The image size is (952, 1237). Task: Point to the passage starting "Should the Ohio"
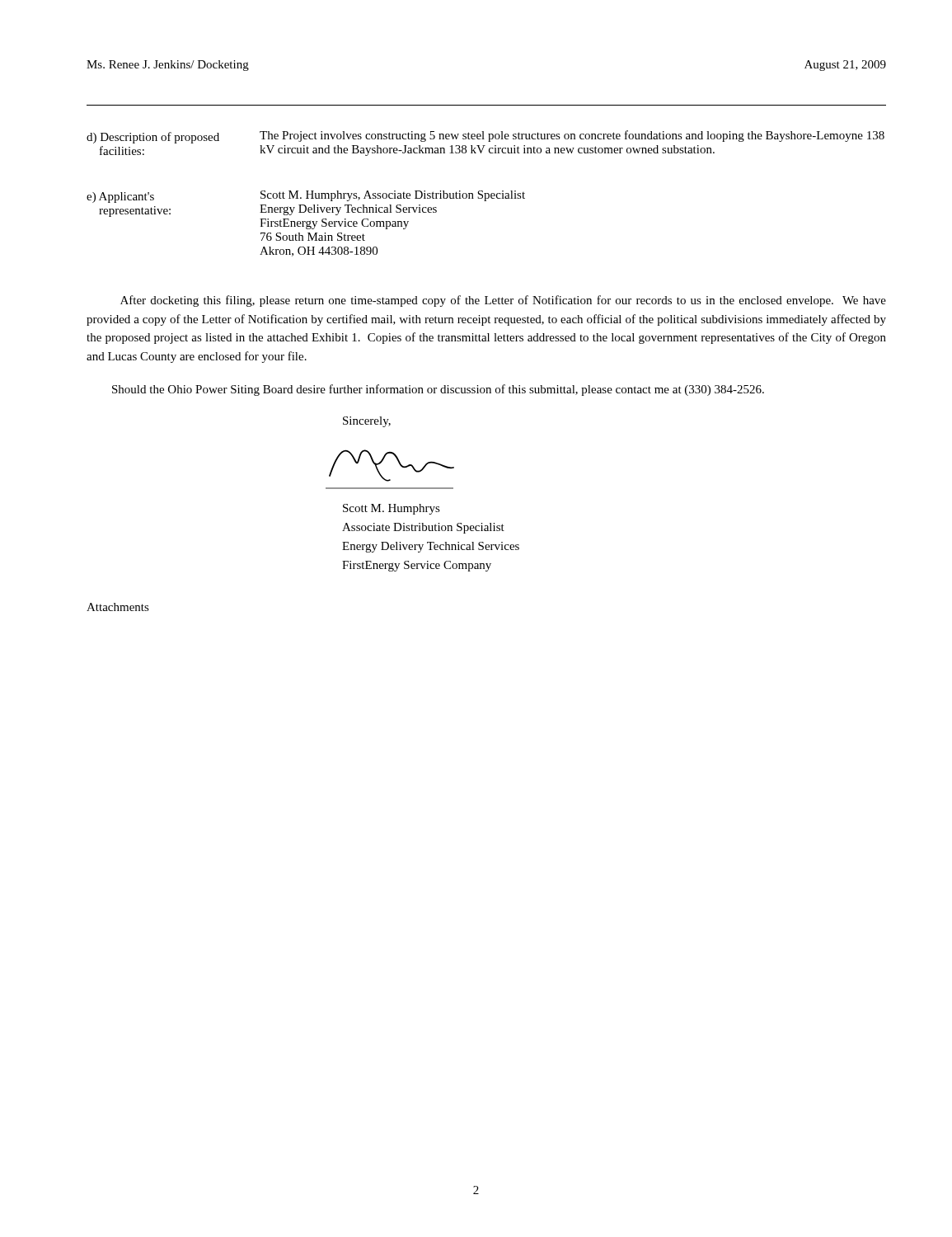click(x=426, y=389)
